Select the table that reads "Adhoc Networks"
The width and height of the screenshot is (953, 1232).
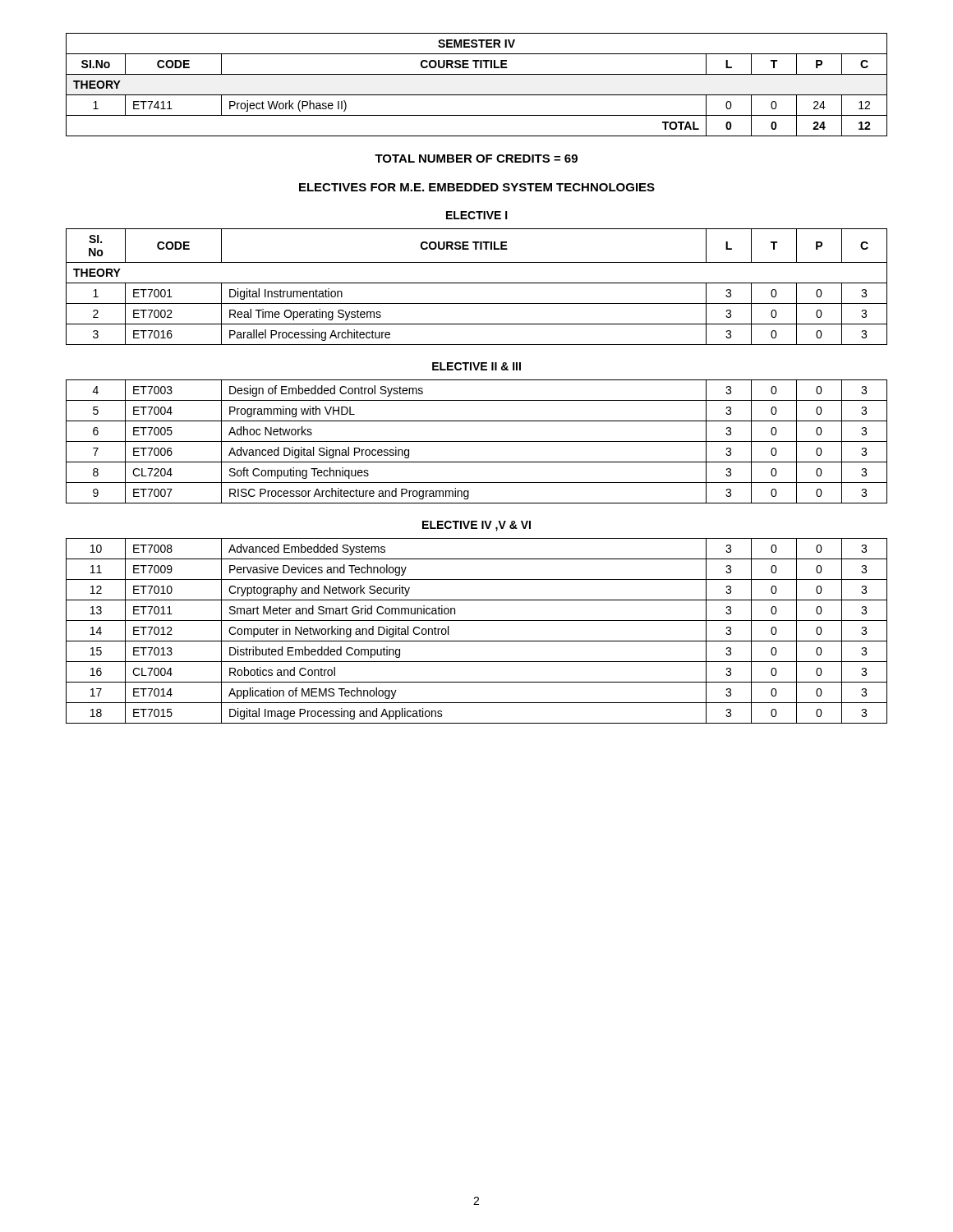coord(476,441)
